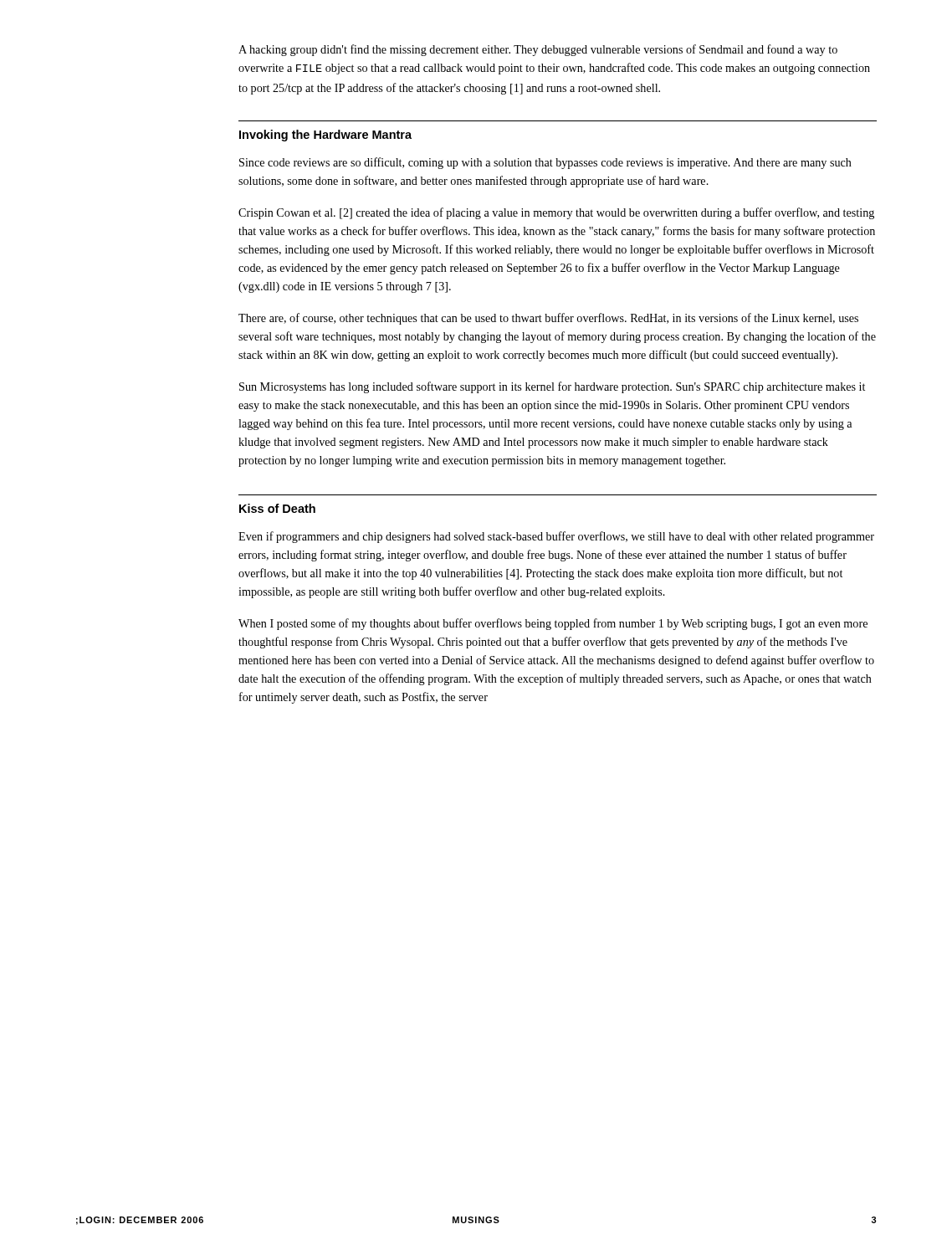The height and width of the screenshot is (1255, 952).
Task: Navigate to the element starting "Kiss of Death"
Action: [277, 509]
